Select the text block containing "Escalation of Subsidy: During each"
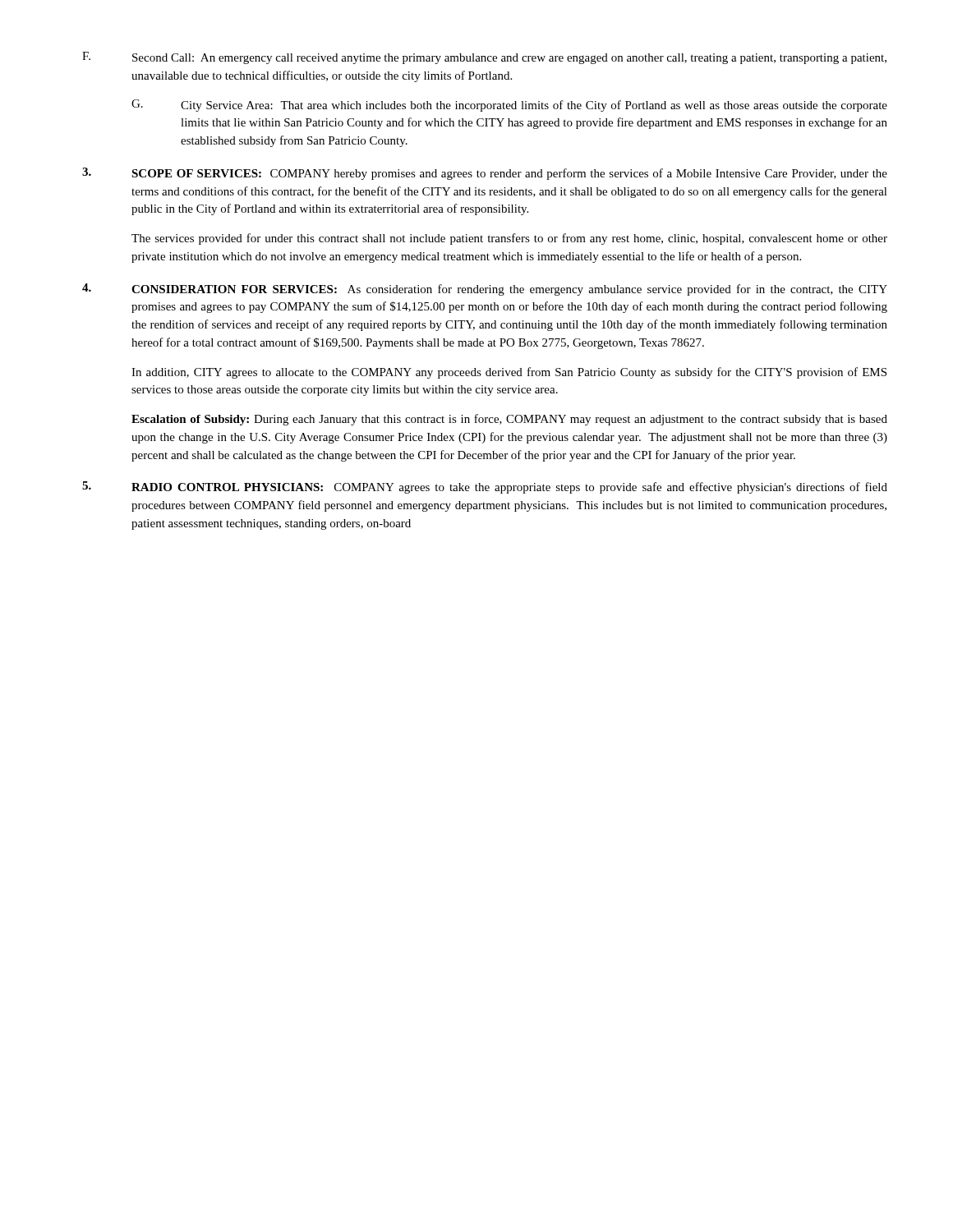Viewport: 953px width, 1232px height. point(509,437)
